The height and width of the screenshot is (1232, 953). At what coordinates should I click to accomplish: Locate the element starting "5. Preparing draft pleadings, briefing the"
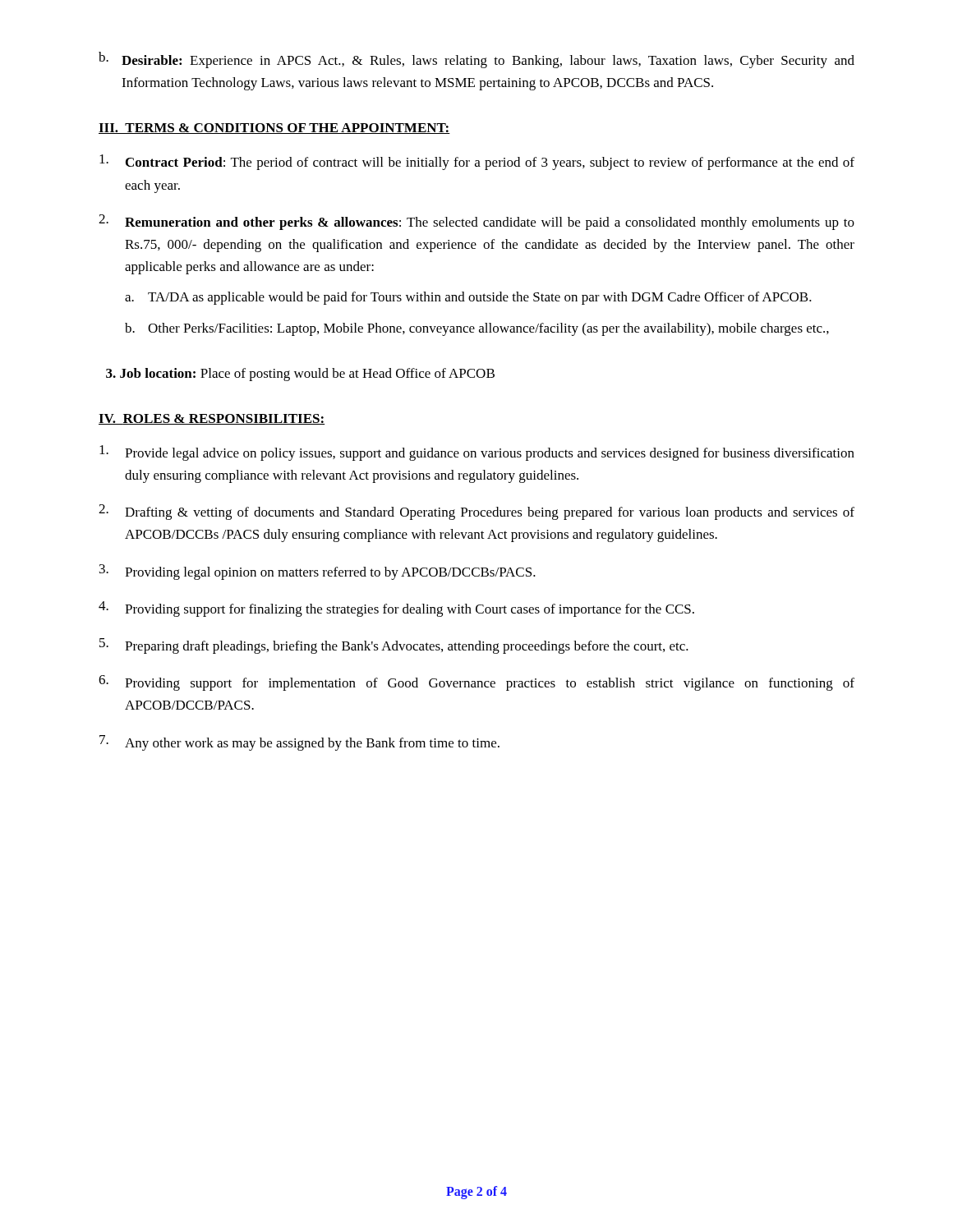click(x=476, y=646)
